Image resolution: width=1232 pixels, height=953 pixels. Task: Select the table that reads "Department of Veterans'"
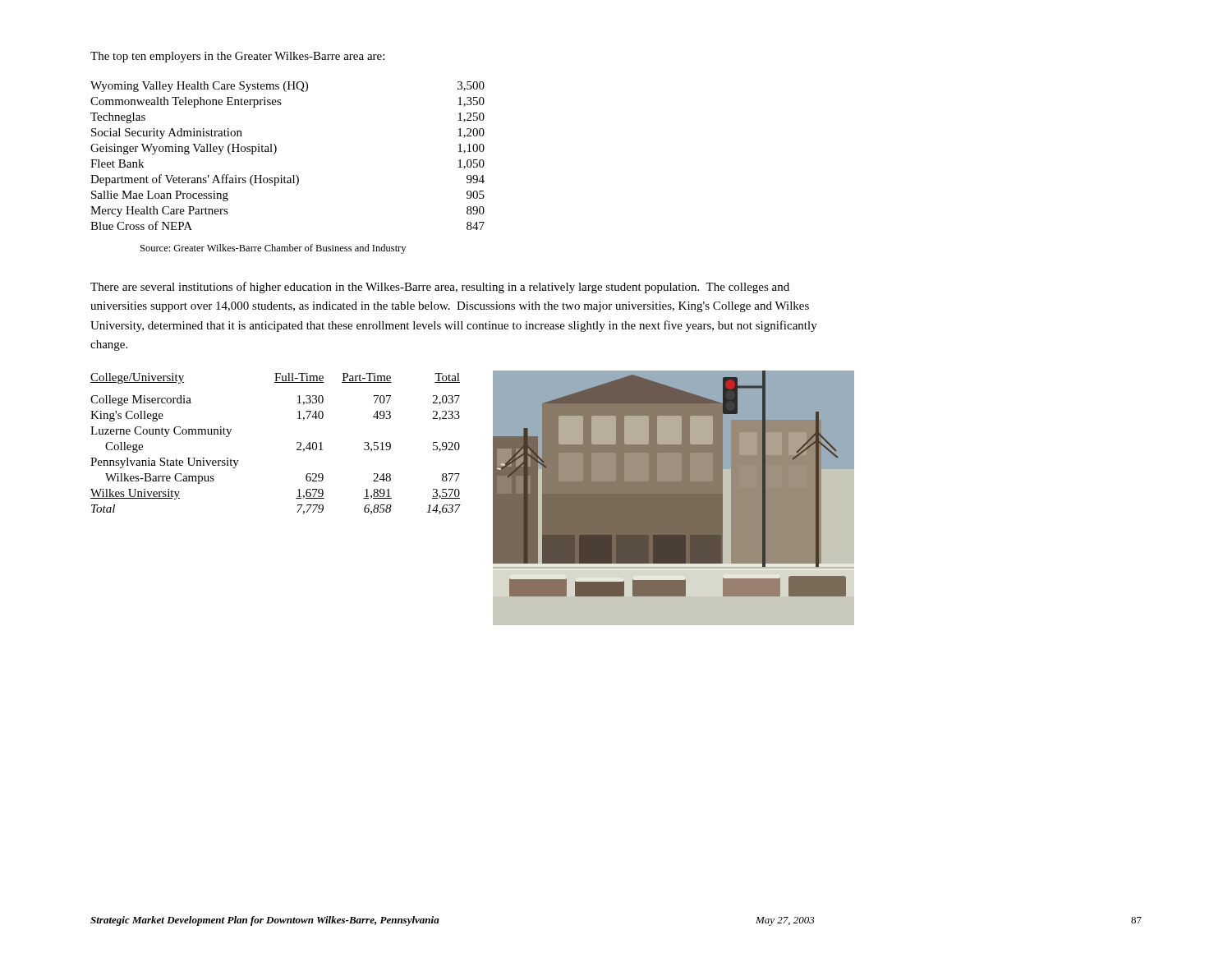460,156
